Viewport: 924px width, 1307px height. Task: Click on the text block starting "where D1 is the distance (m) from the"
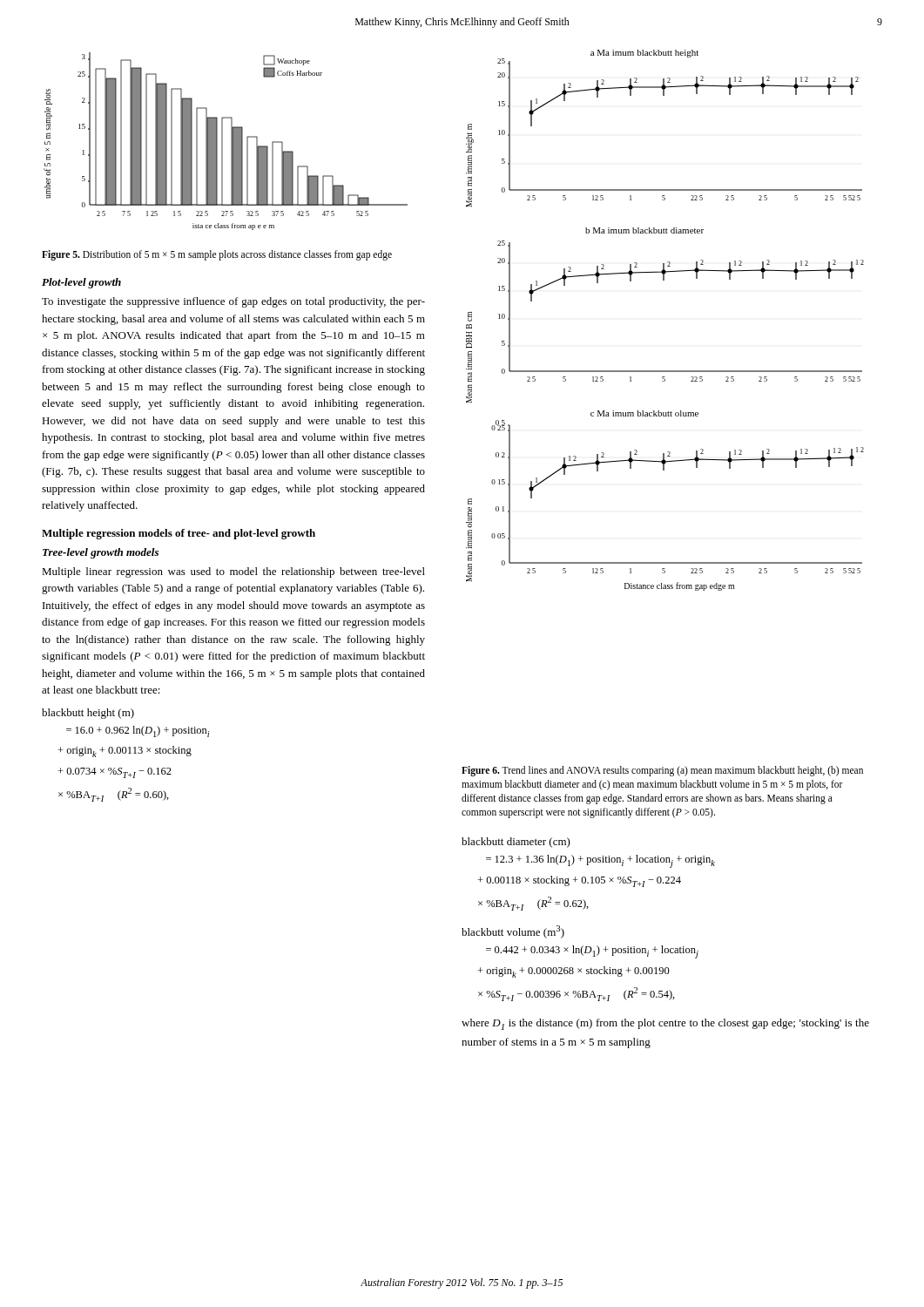pyautogui.click(x=665, y=1032)
